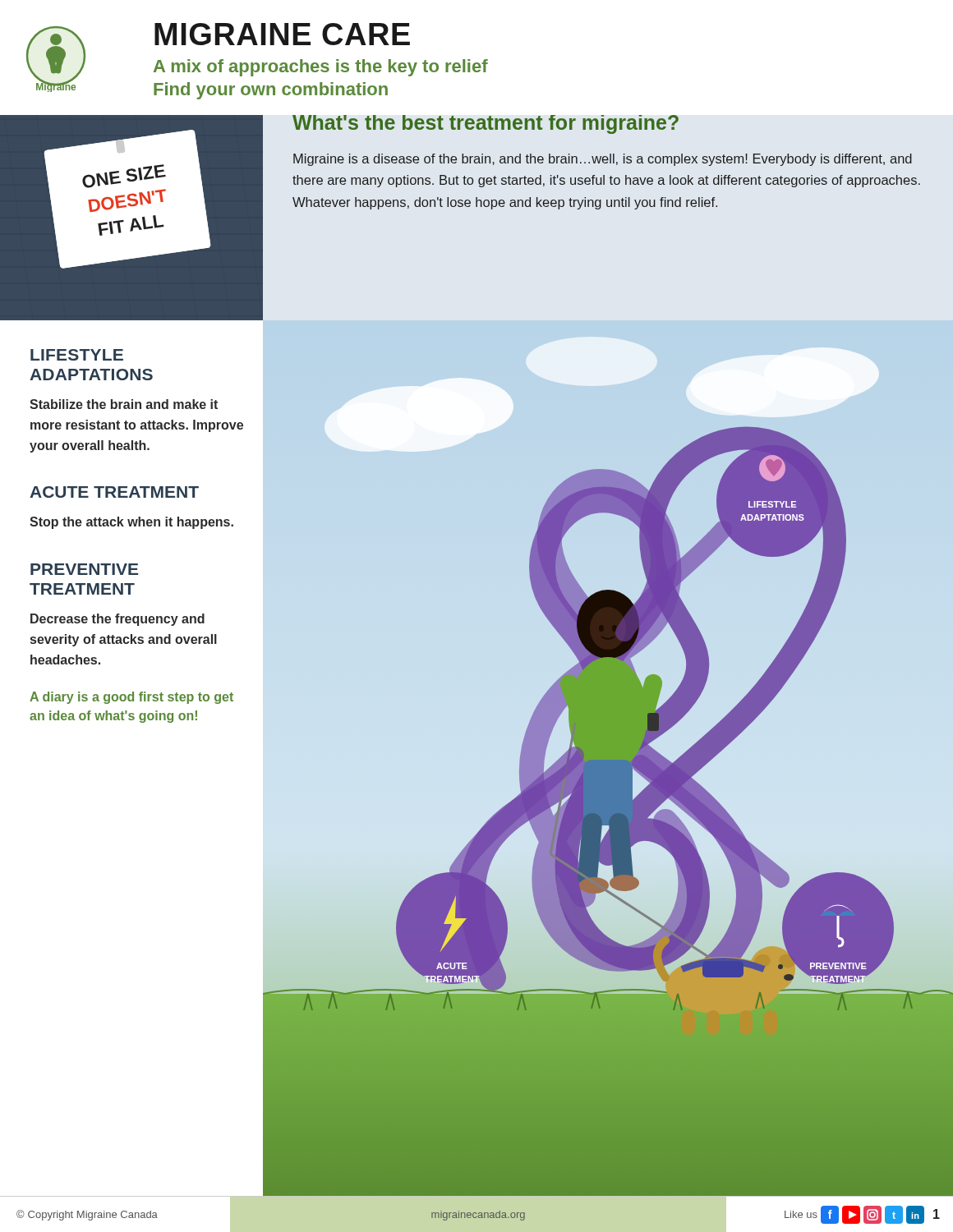Point to "Stop the attack when it happens."
The width and height of the screenshot is (953, 1232).
pos(132,522)
